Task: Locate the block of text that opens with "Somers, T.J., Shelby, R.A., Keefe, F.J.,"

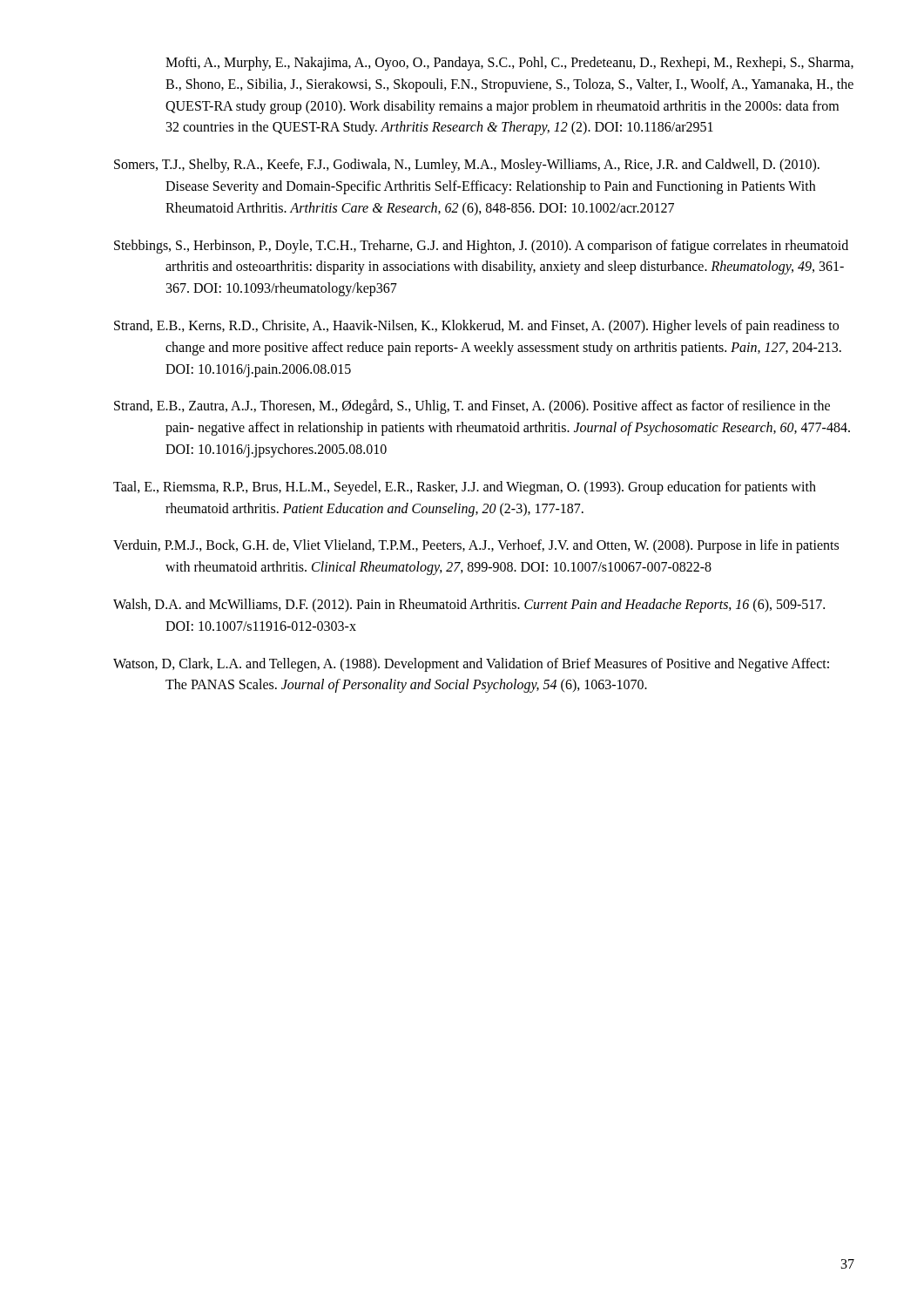Action: tap(467, 186)
